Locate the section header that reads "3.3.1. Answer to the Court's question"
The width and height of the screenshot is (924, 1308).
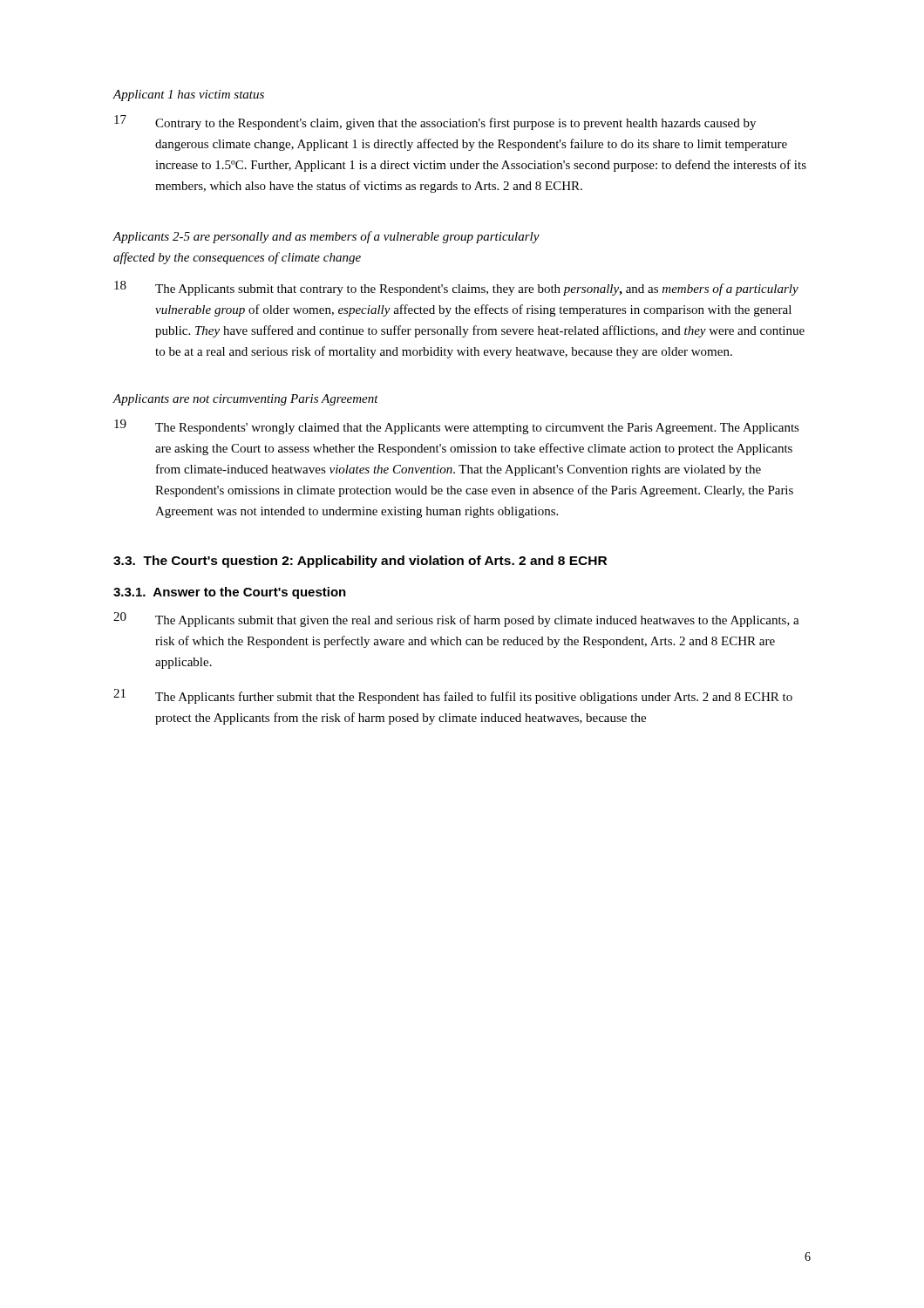click(x=230, y=592)
